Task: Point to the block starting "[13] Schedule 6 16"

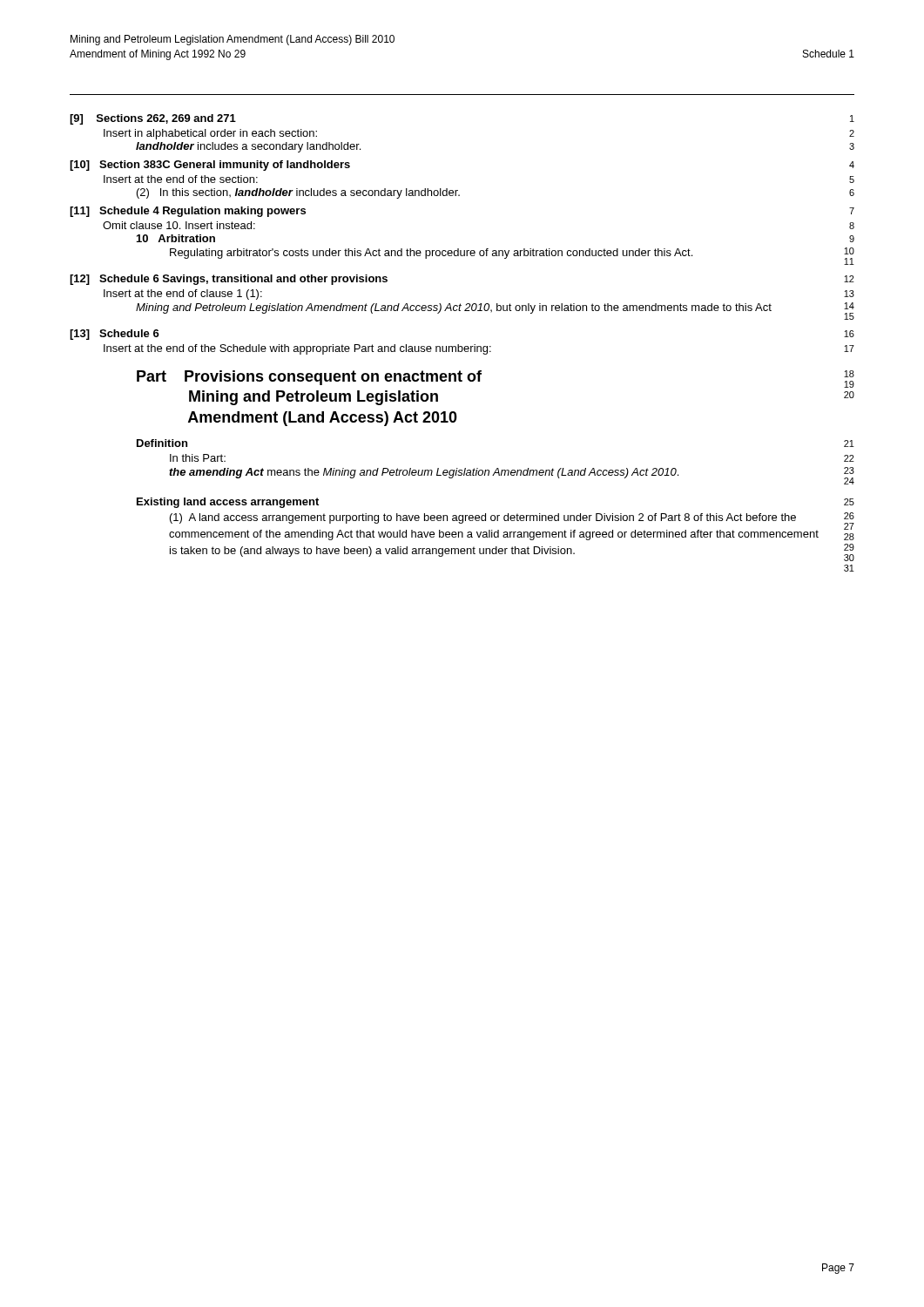Action: click(462, 333)
